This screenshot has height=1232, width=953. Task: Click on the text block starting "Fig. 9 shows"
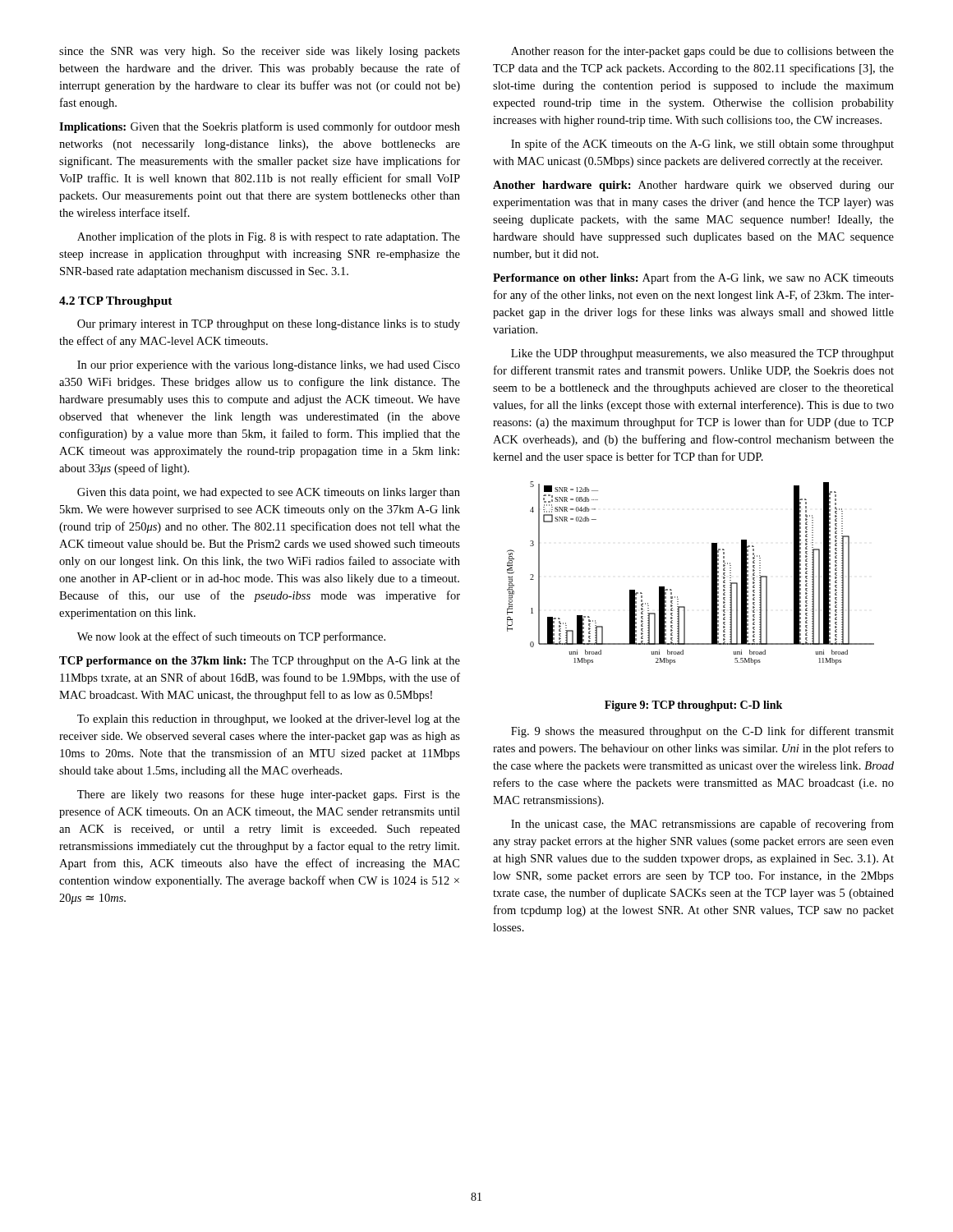click(693, 766)
